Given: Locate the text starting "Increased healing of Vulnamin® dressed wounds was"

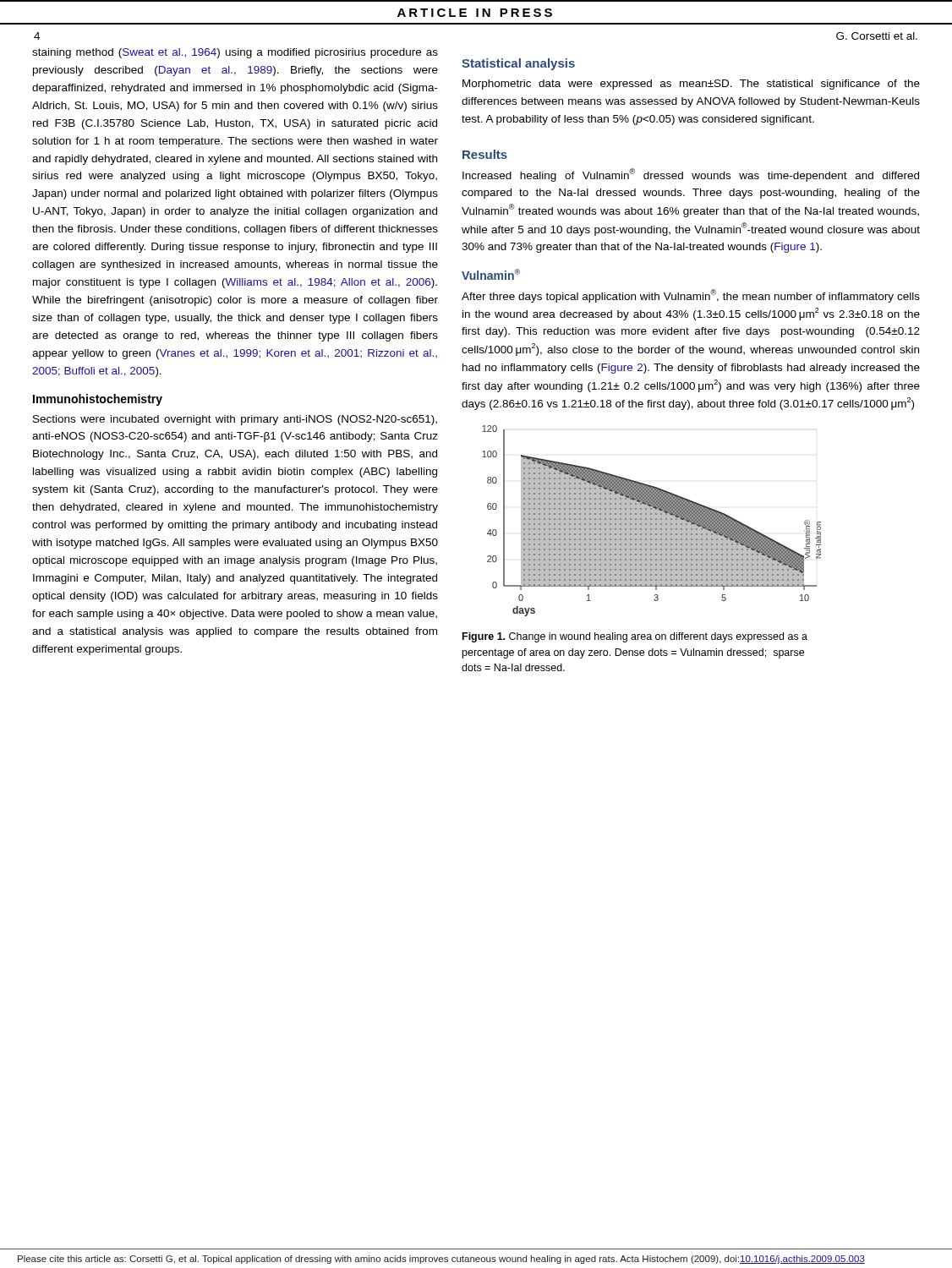Looking at the screenshot, I should pos(691,210).
